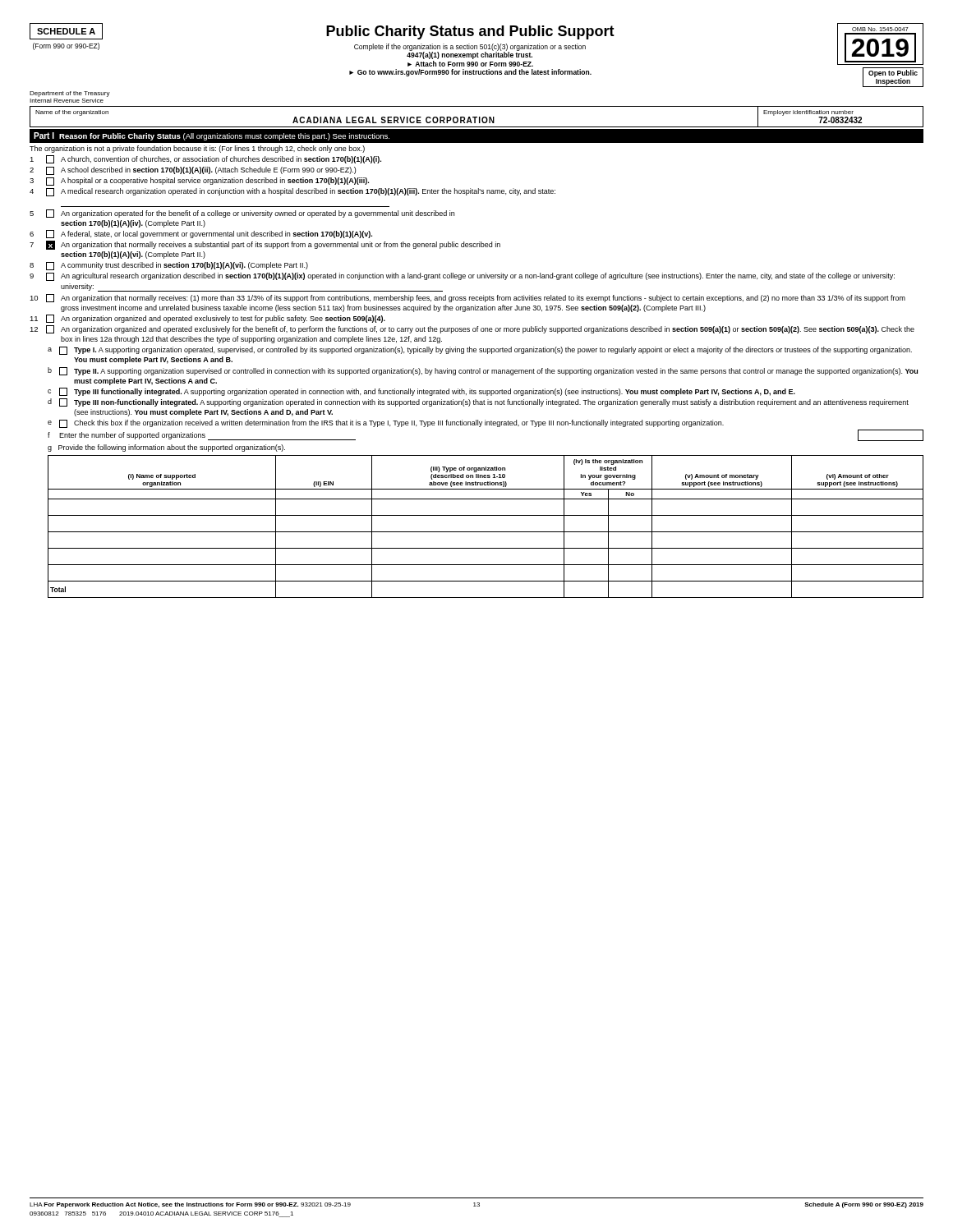Where is the passage that starts "11 An organization organized and"?
The image size is (953, 1232).
pyautogui.click(x=476, y=319)
